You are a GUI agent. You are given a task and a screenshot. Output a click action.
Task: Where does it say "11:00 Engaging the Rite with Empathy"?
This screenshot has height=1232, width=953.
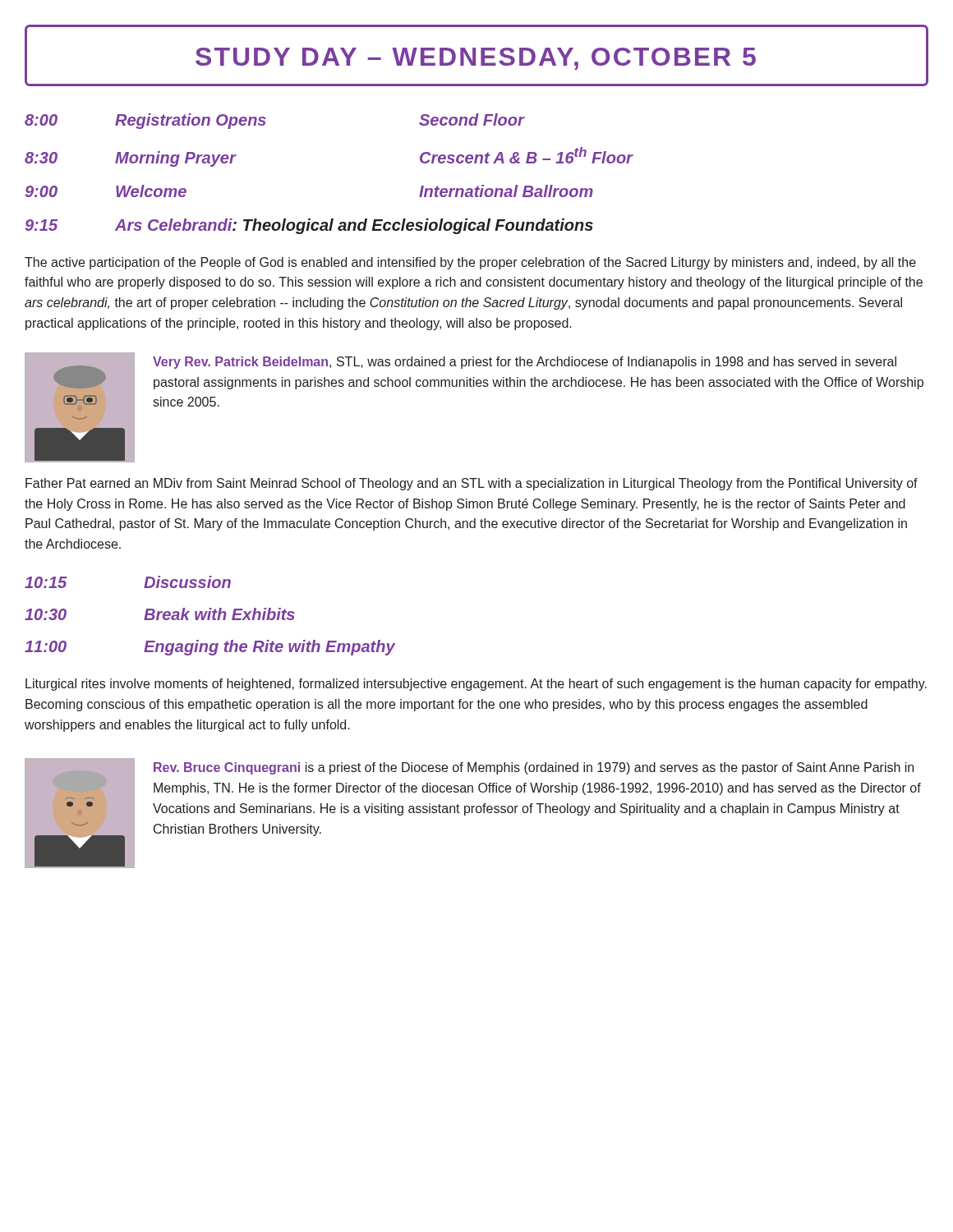(x=210, y=647)
